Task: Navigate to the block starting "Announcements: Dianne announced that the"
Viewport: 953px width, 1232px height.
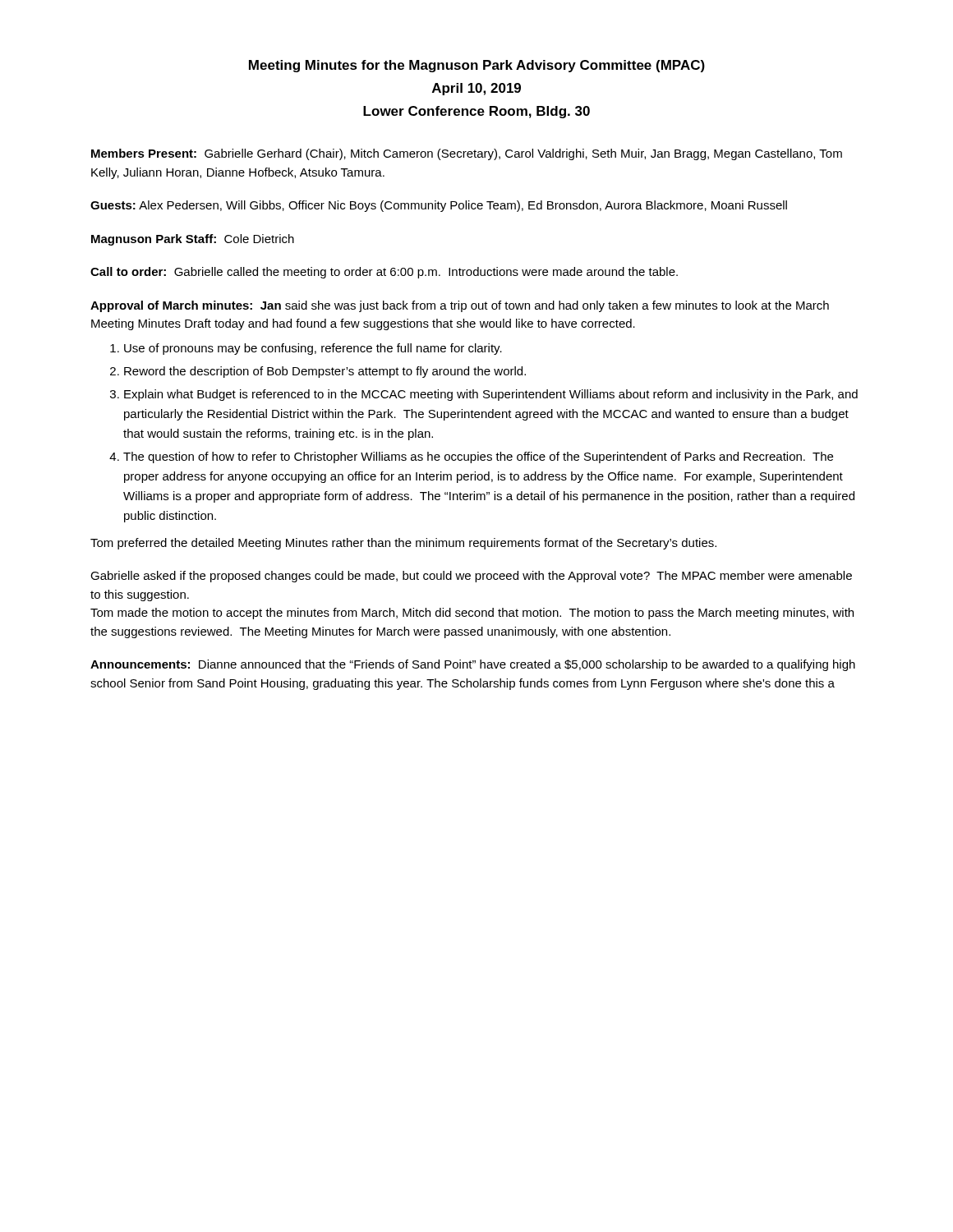Action: [x=473, y=673]
